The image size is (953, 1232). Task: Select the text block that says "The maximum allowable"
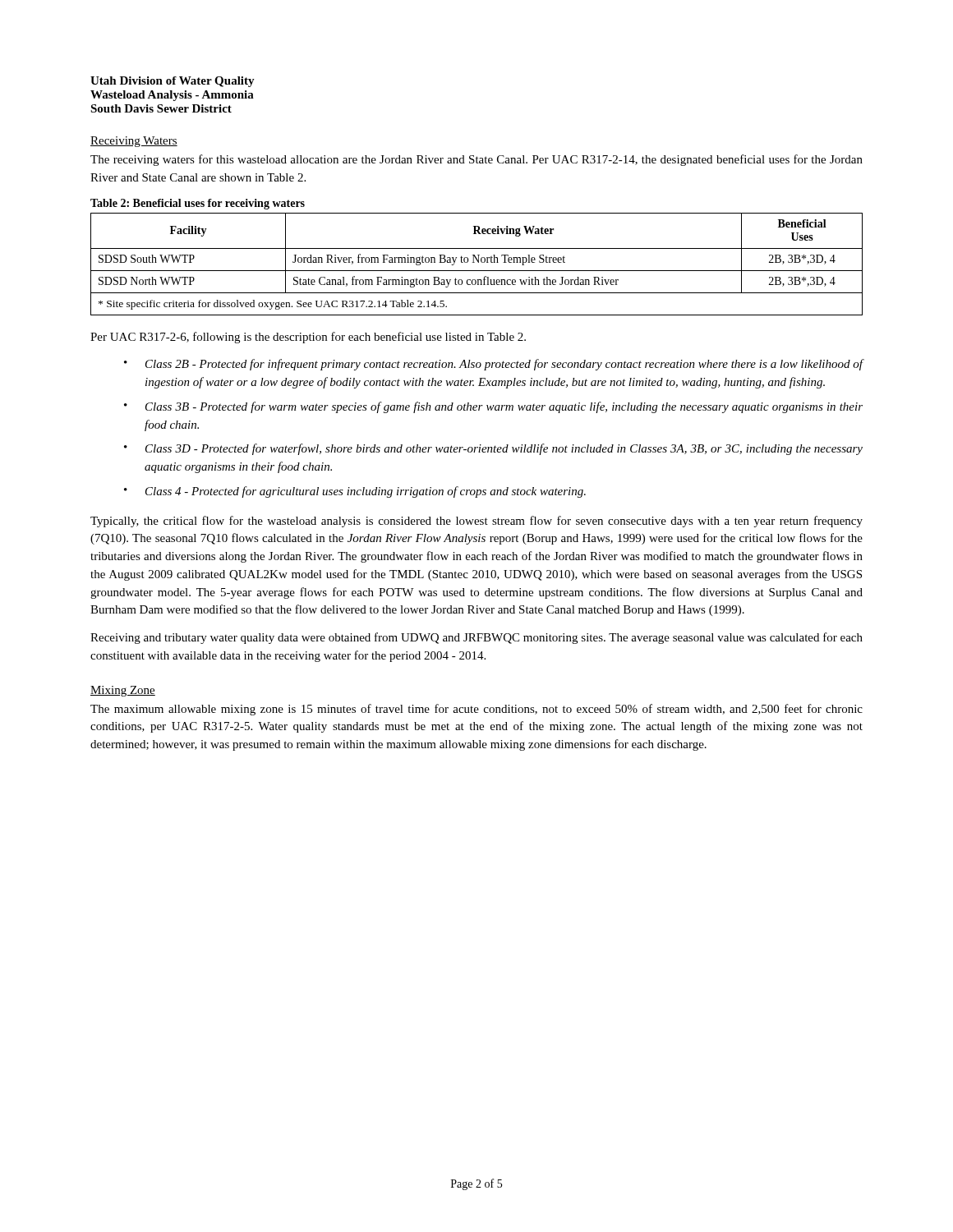point(476,726)
